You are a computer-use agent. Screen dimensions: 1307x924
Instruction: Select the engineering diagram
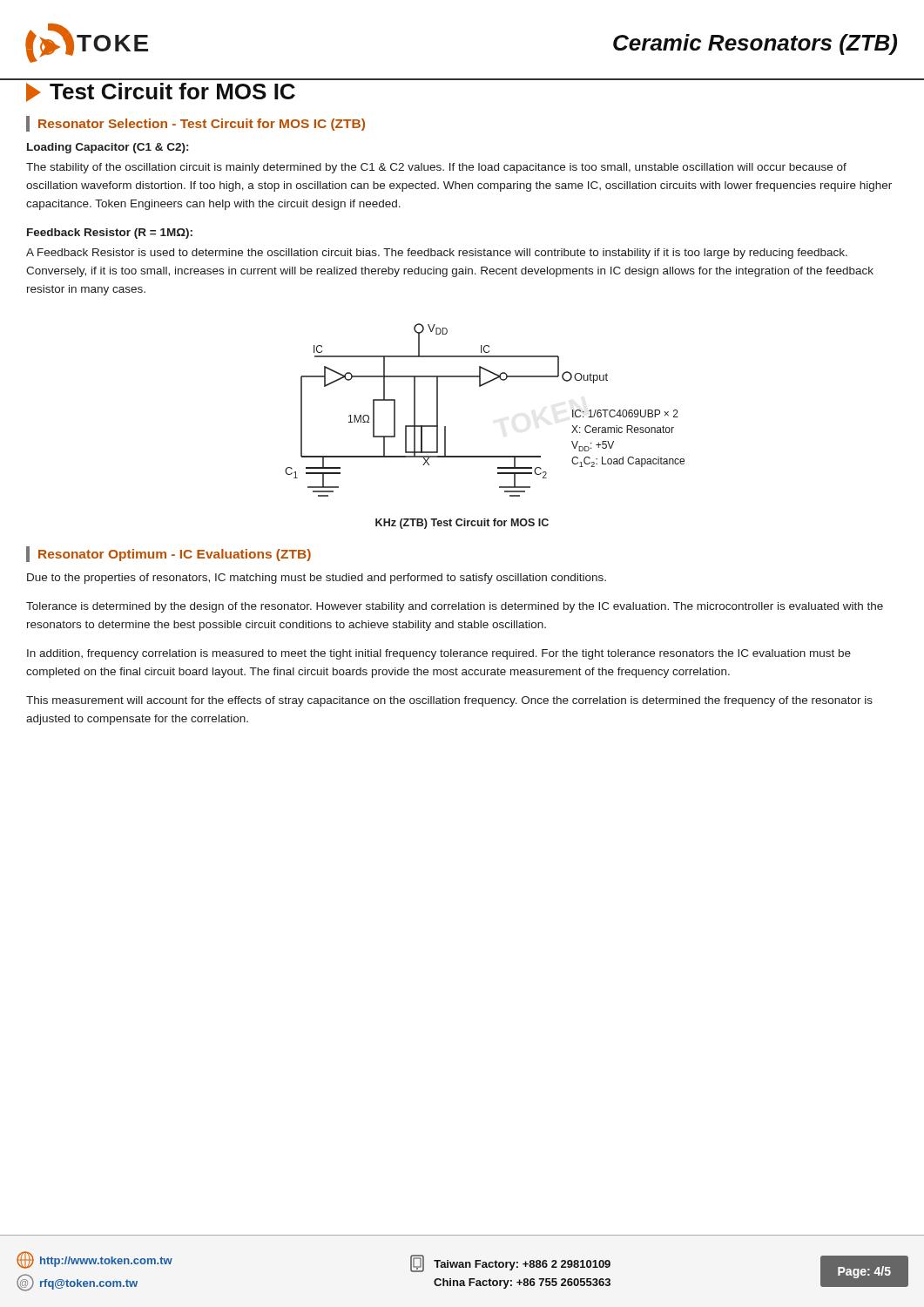462,413
